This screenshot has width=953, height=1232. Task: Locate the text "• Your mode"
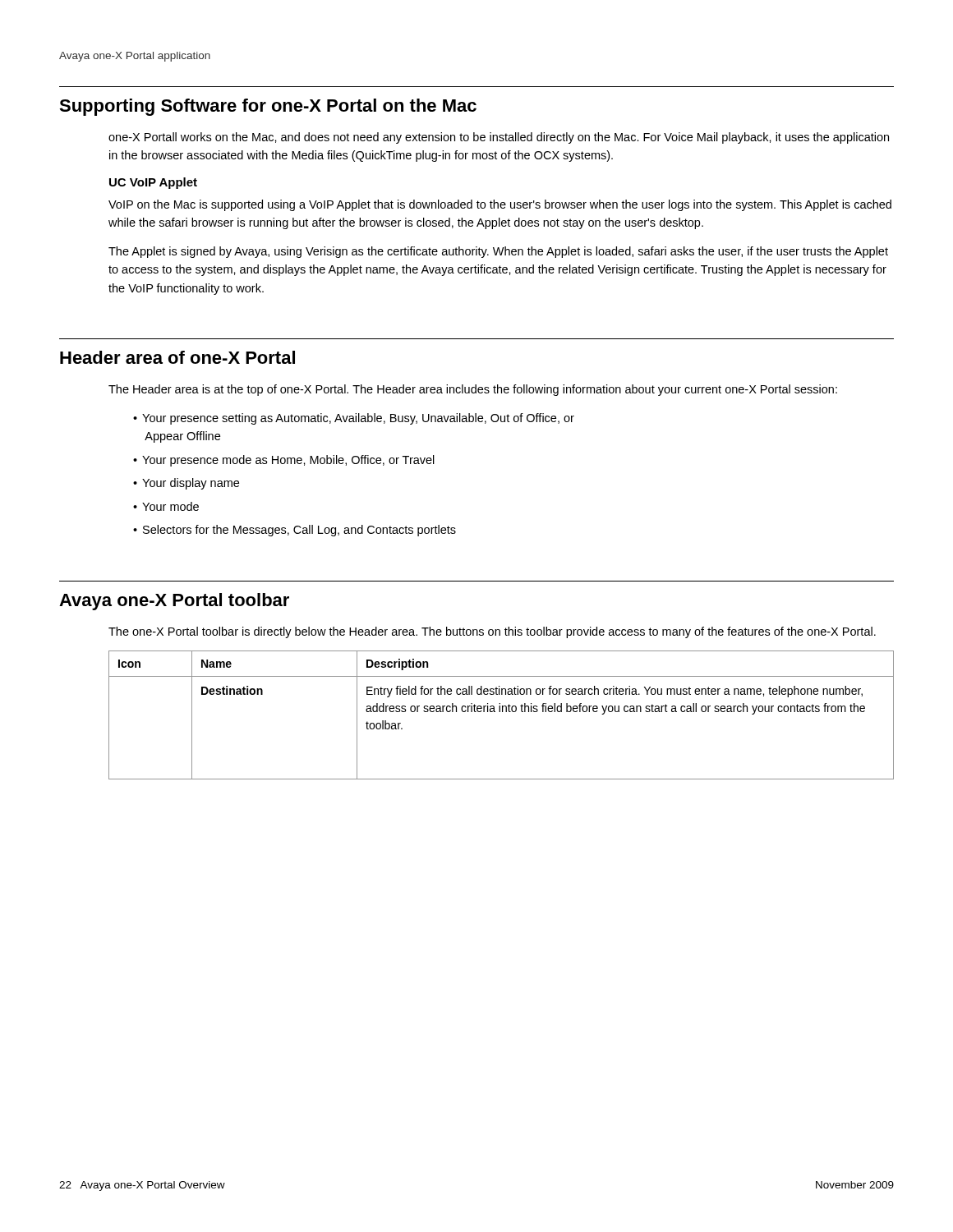[166, 507]
